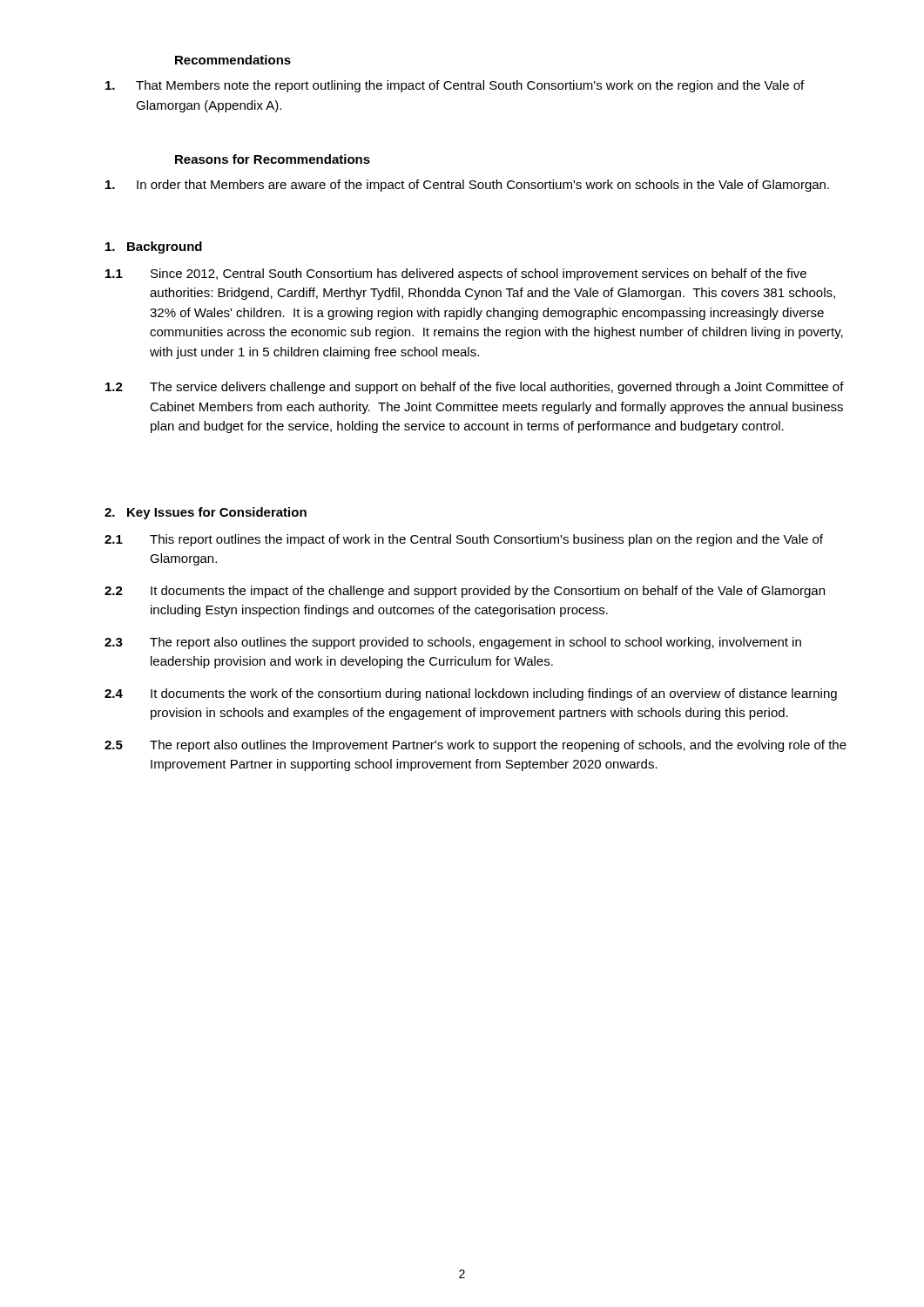
Task: Point to "Reasons for Recommendations"
Action: point(272,159)
